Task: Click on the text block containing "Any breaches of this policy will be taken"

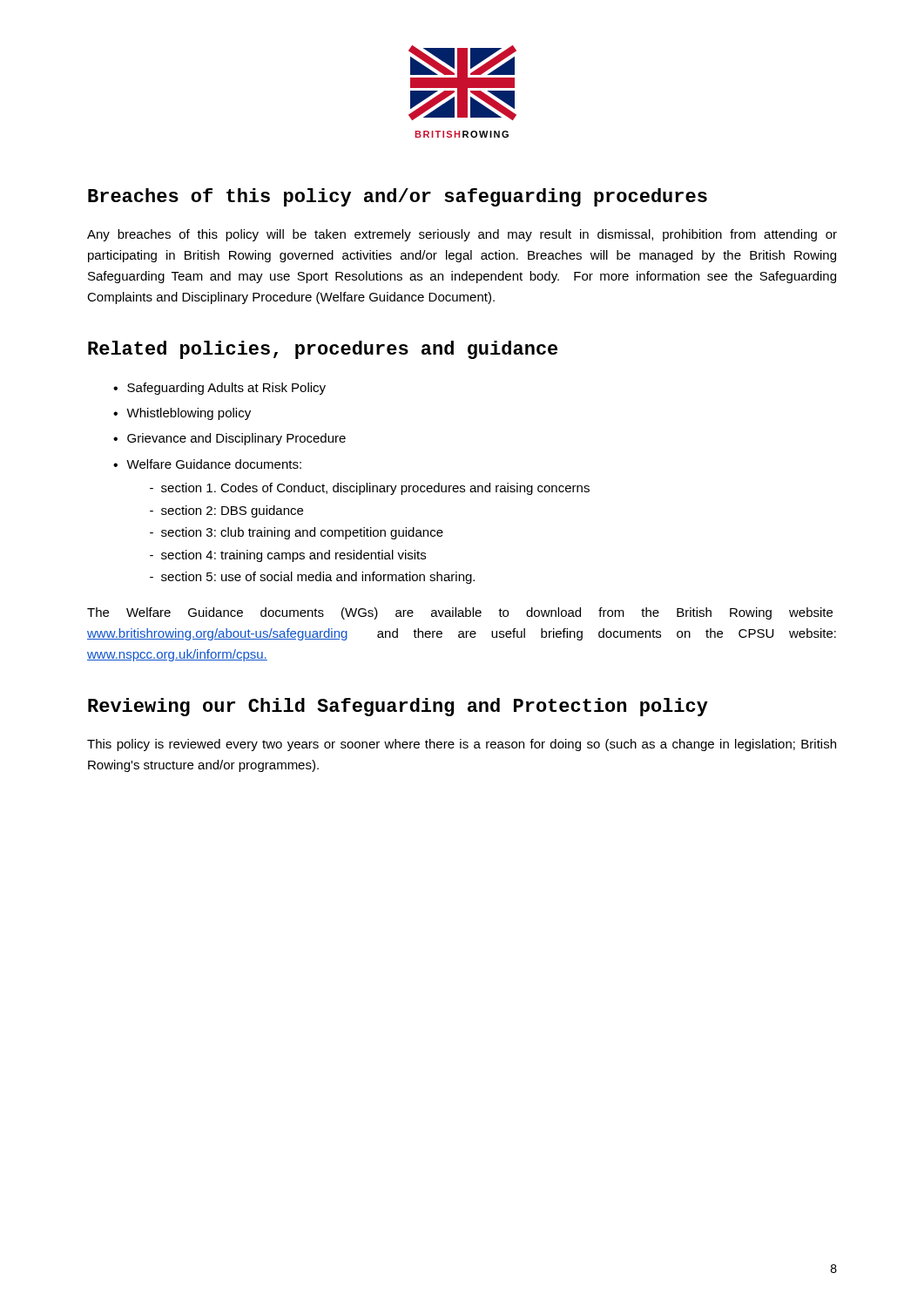Action: pyautogui.click(x=462, y=265)
